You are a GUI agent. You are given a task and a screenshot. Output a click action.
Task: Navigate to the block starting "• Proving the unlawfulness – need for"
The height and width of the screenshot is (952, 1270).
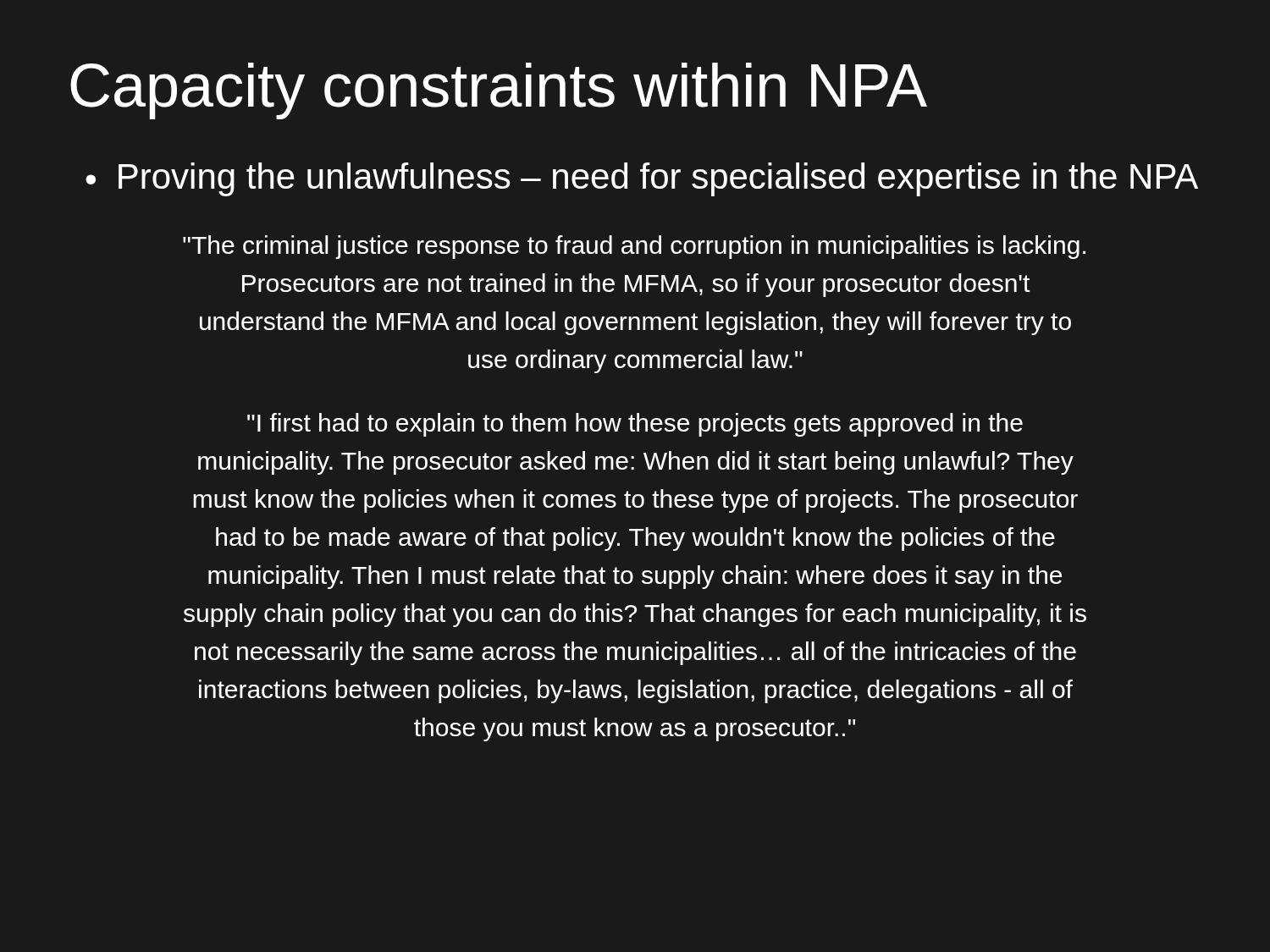click(x=642, y=178)
